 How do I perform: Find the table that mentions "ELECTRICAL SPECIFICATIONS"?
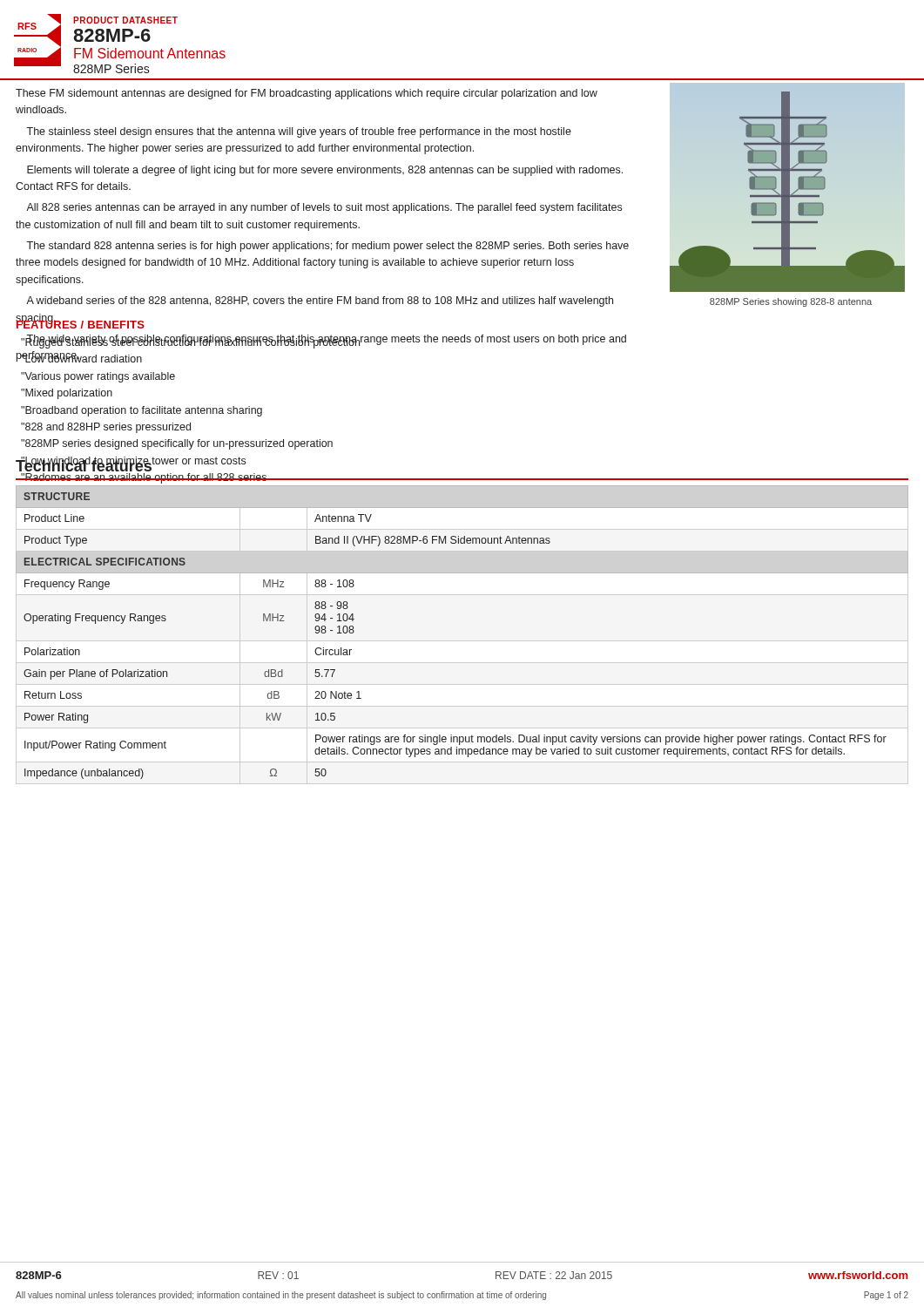(x=462, y=635)
